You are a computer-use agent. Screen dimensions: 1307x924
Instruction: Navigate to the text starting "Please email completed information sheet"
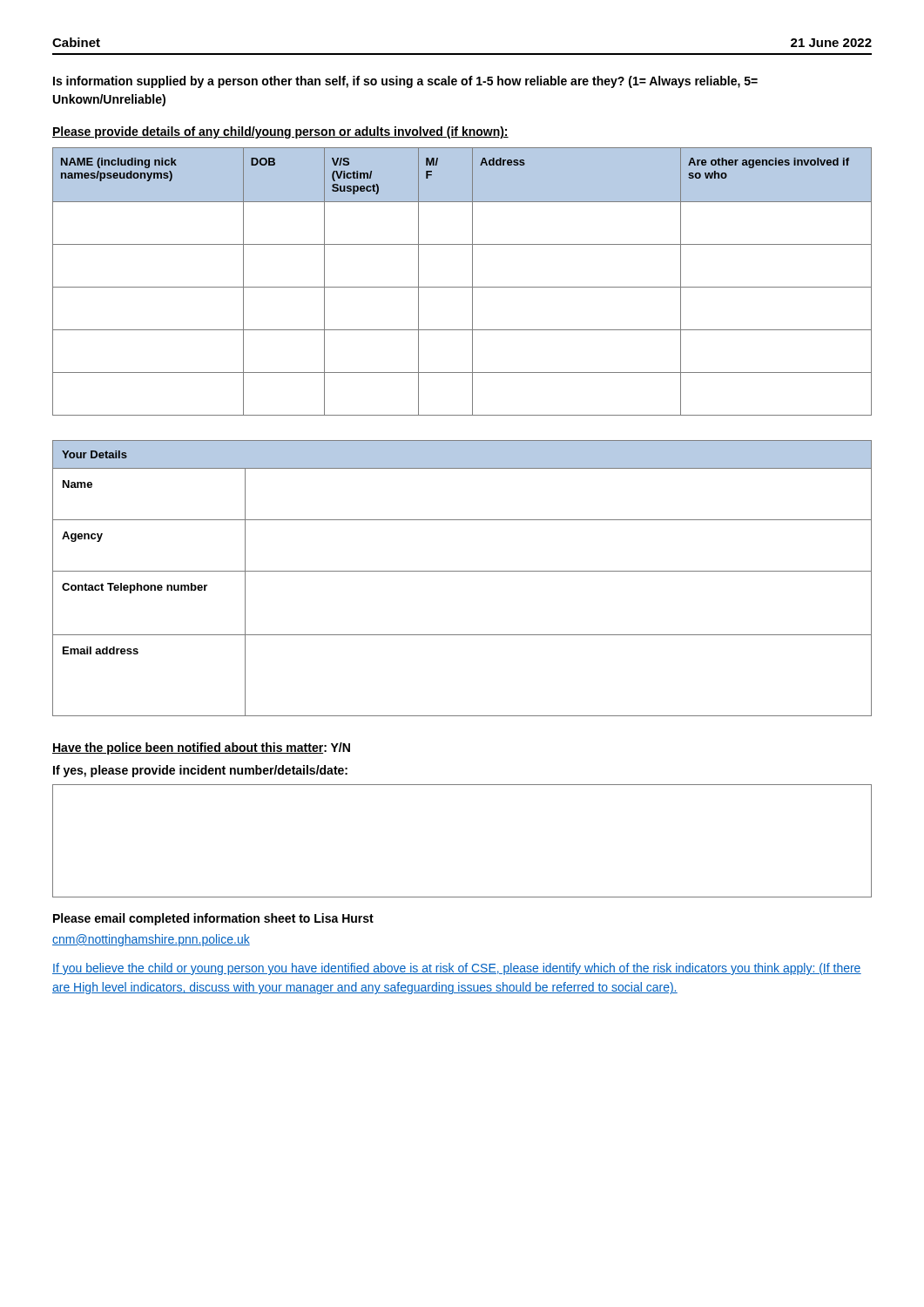[x=213, y=918]
